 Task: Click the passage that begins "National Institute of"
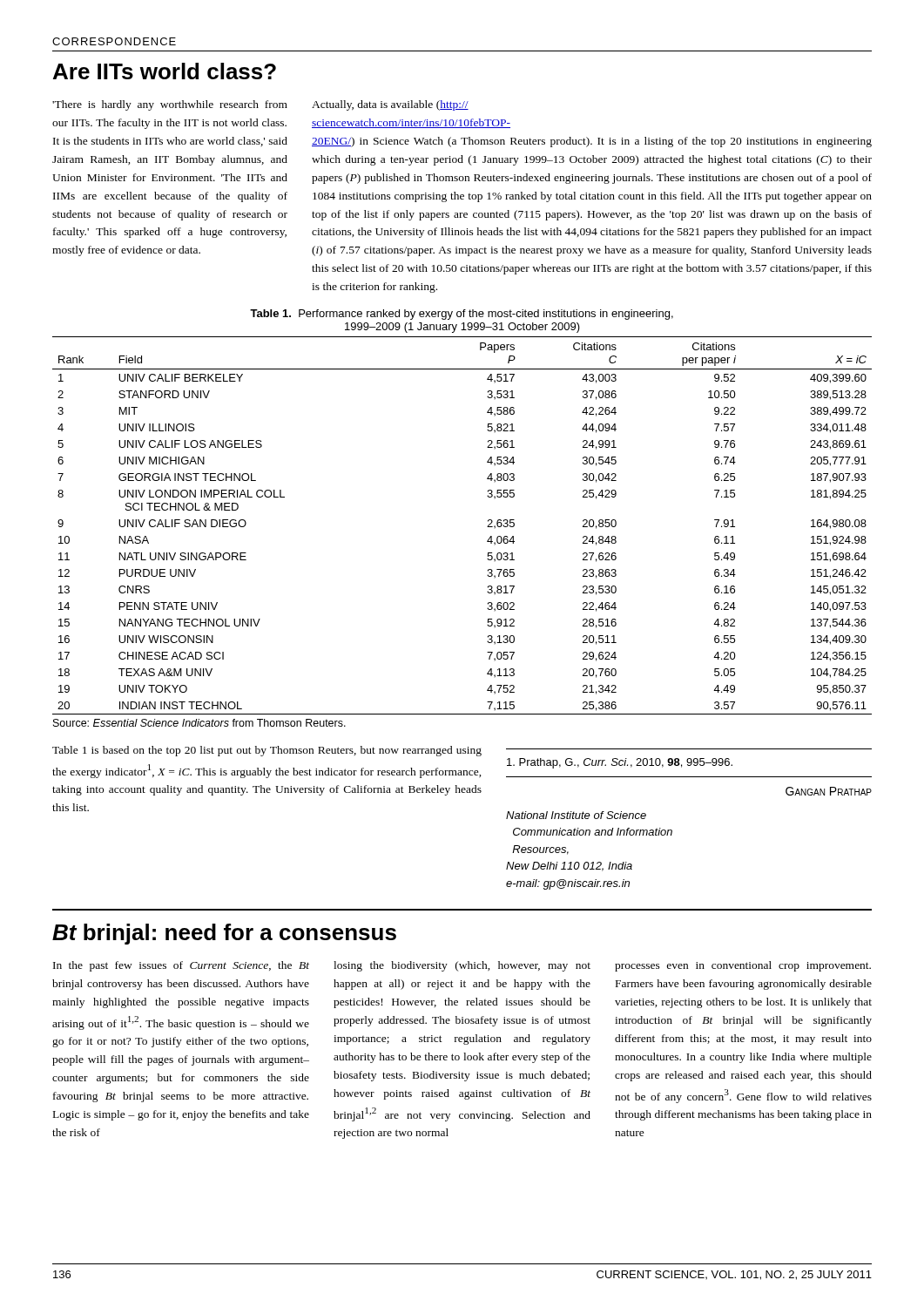coord(576,815)
